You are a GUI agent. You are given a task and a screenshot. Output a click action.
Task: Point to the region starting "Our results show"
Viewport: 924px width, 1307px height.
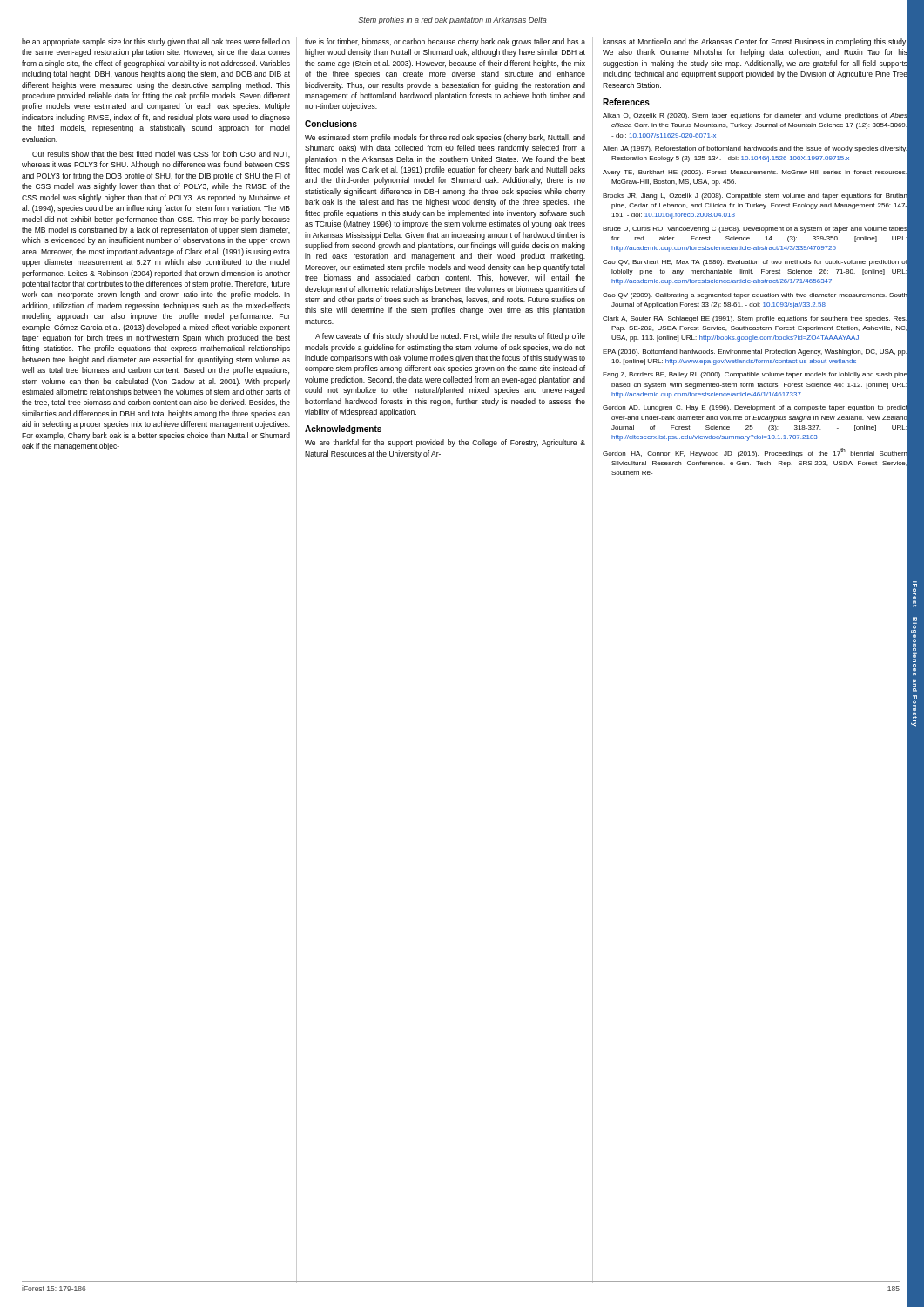(x=156, y=300)
